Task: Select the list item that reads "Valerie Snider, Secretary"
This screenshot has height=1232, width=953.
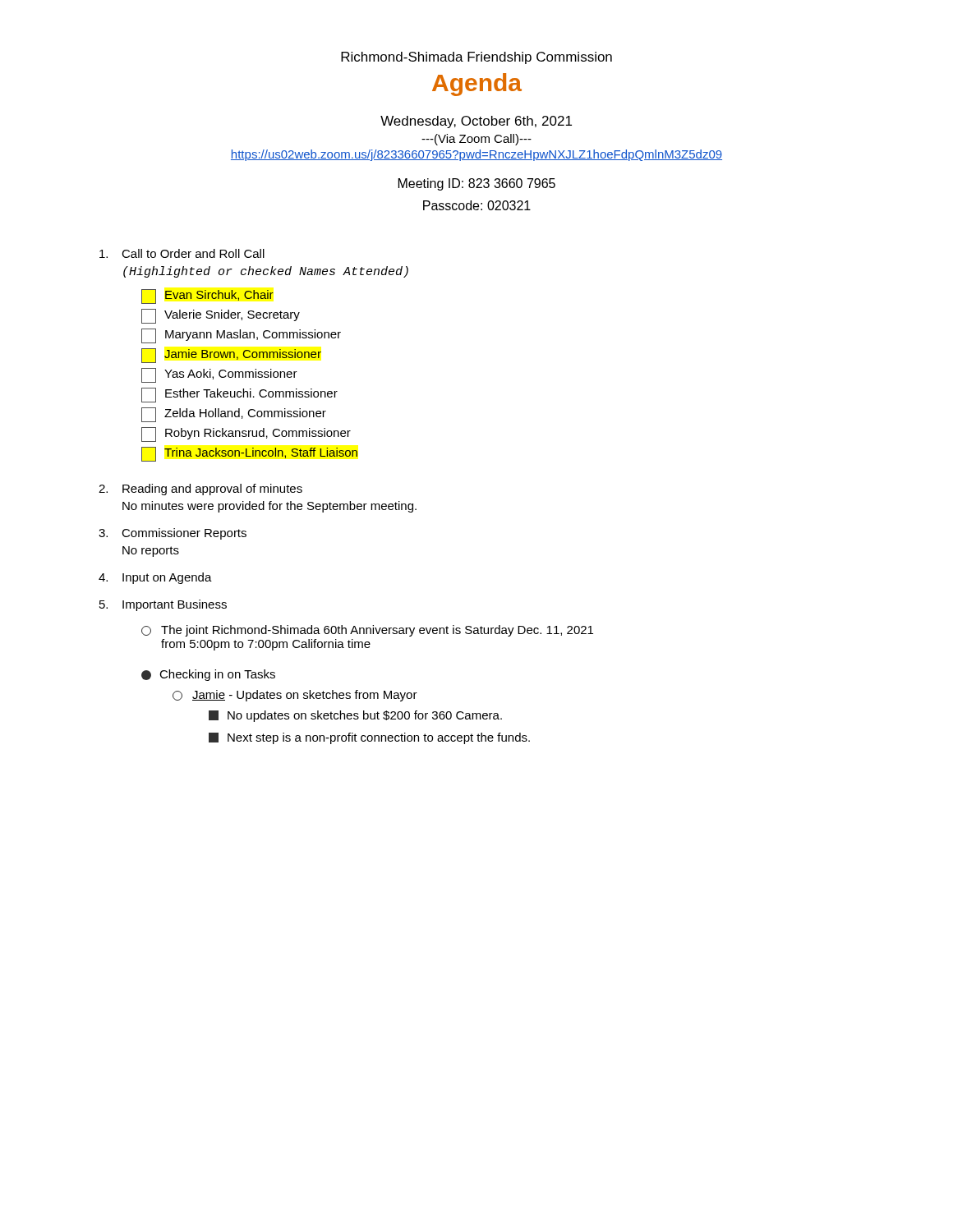Action: pyautogui.click(x=221, y=316)
